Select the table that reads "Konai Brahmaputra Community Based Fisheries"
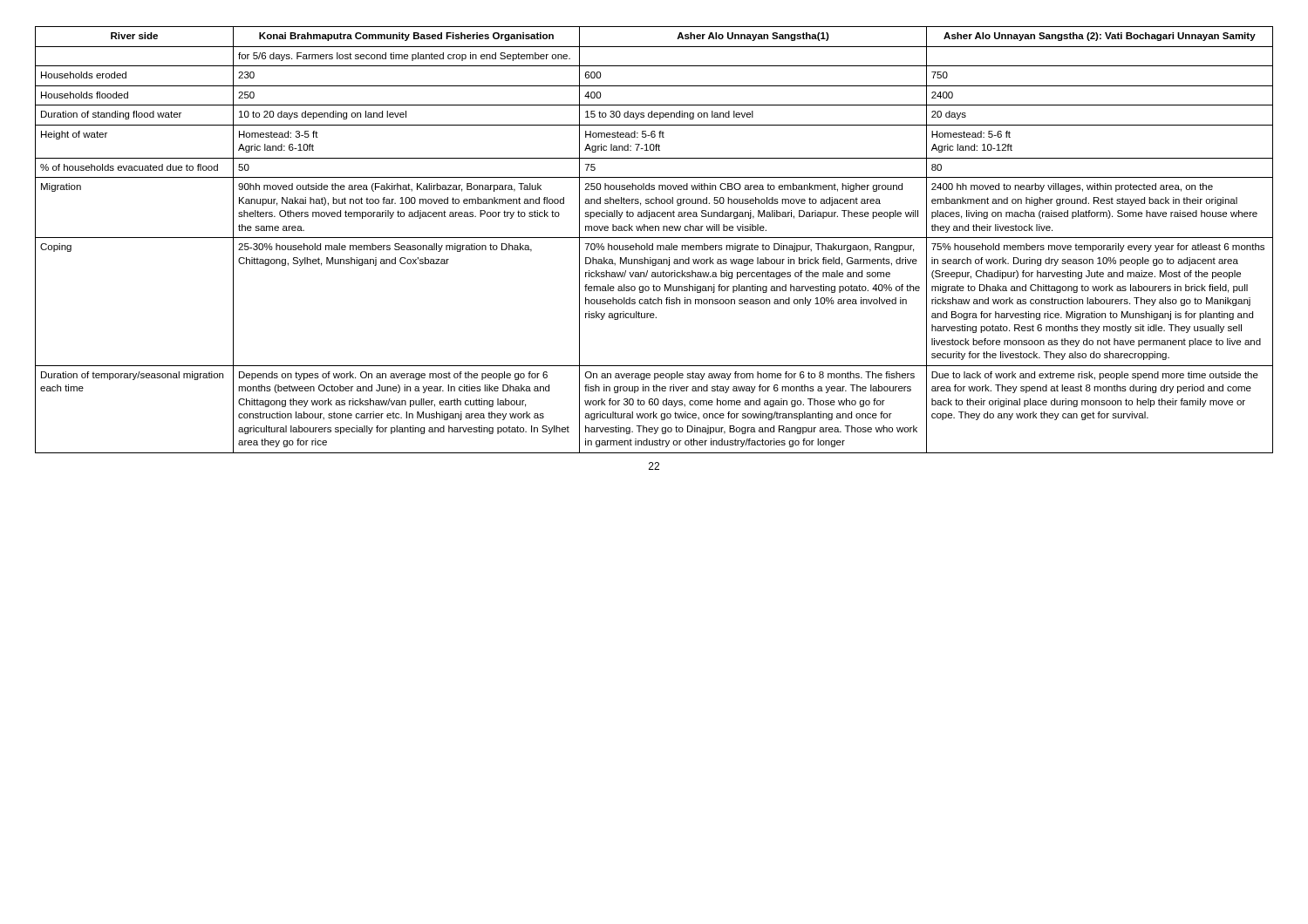The image size is (1308, 924). [x=654, y=240]
